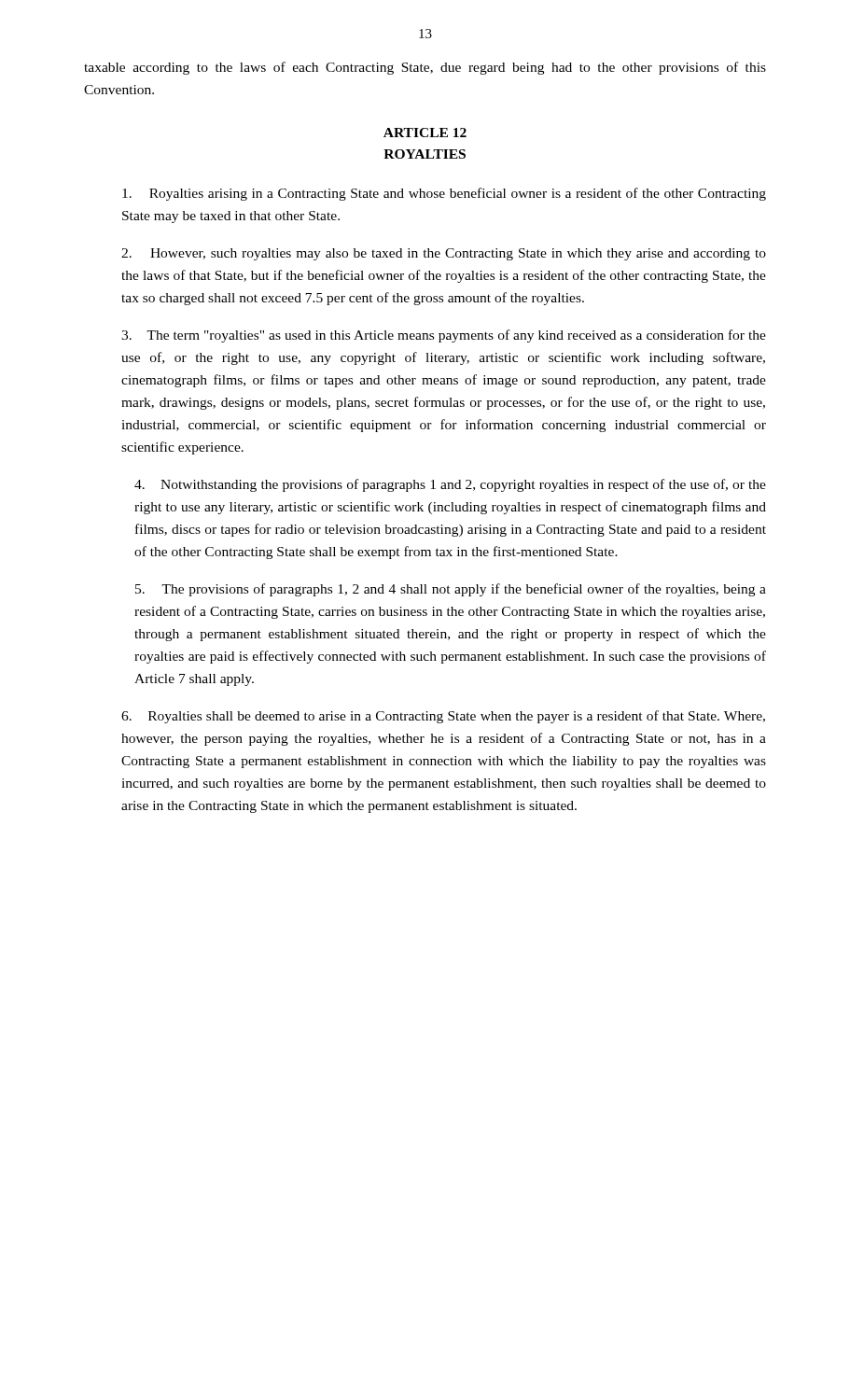This screenshot has height=1400, width=850.
Task: Find the text block that reads "Royalties arising in"
Action: 444,203
